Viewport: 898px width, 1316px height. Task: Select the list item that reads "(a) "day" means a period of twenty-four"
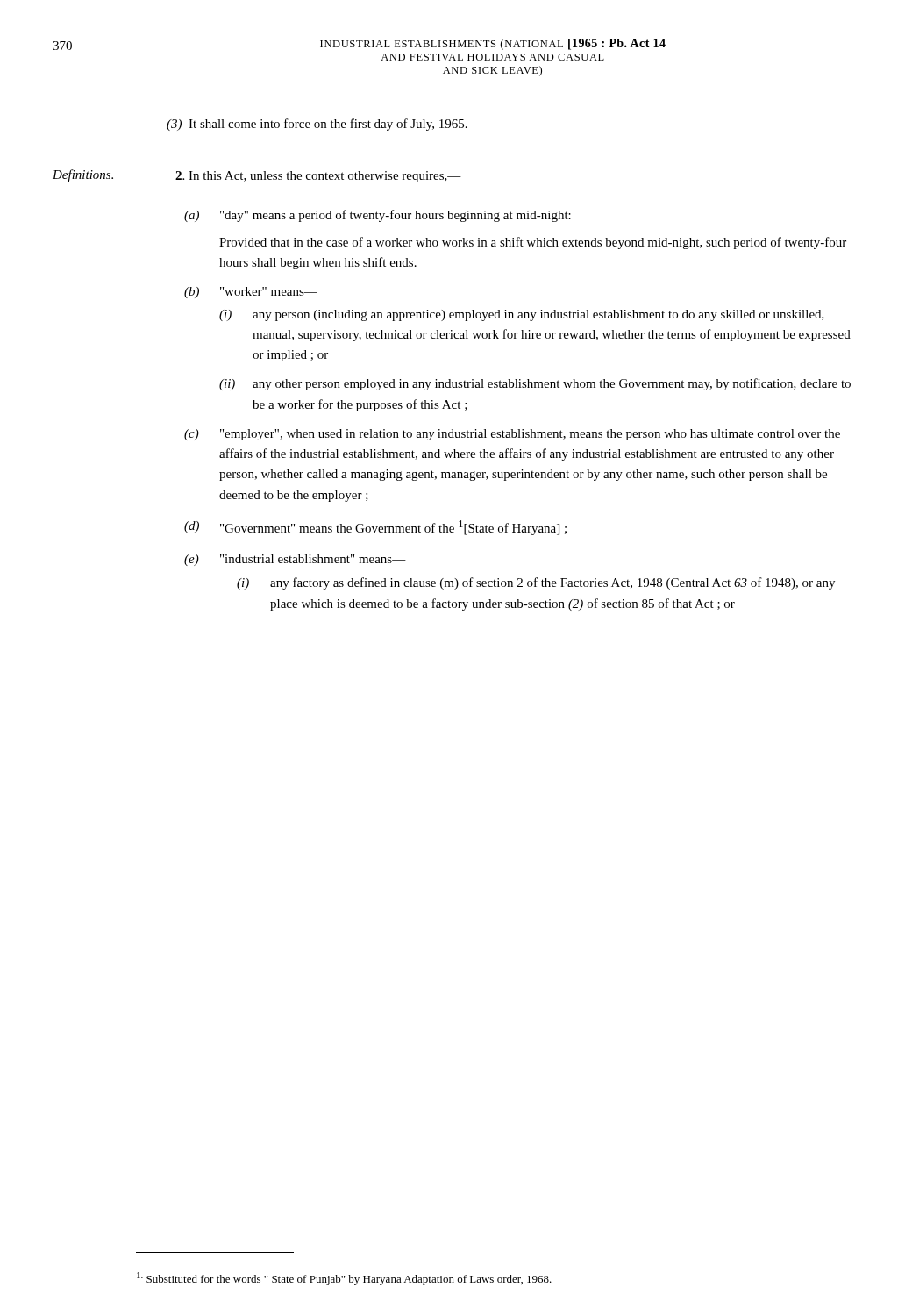[x=519, y=239]
